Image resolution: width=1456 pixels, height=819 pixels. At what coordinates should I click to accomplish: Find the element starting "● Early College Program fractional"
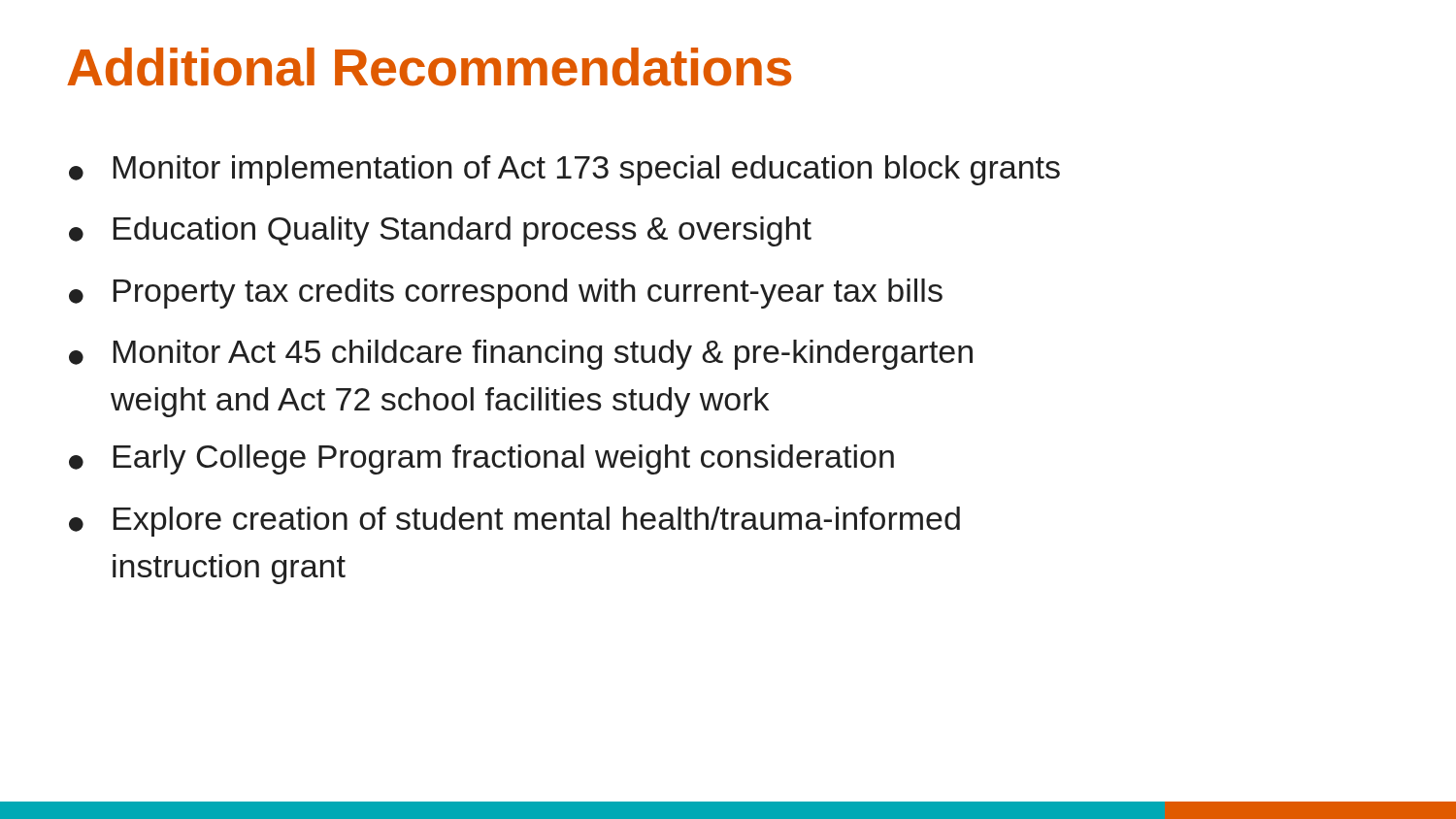point(728,459)
